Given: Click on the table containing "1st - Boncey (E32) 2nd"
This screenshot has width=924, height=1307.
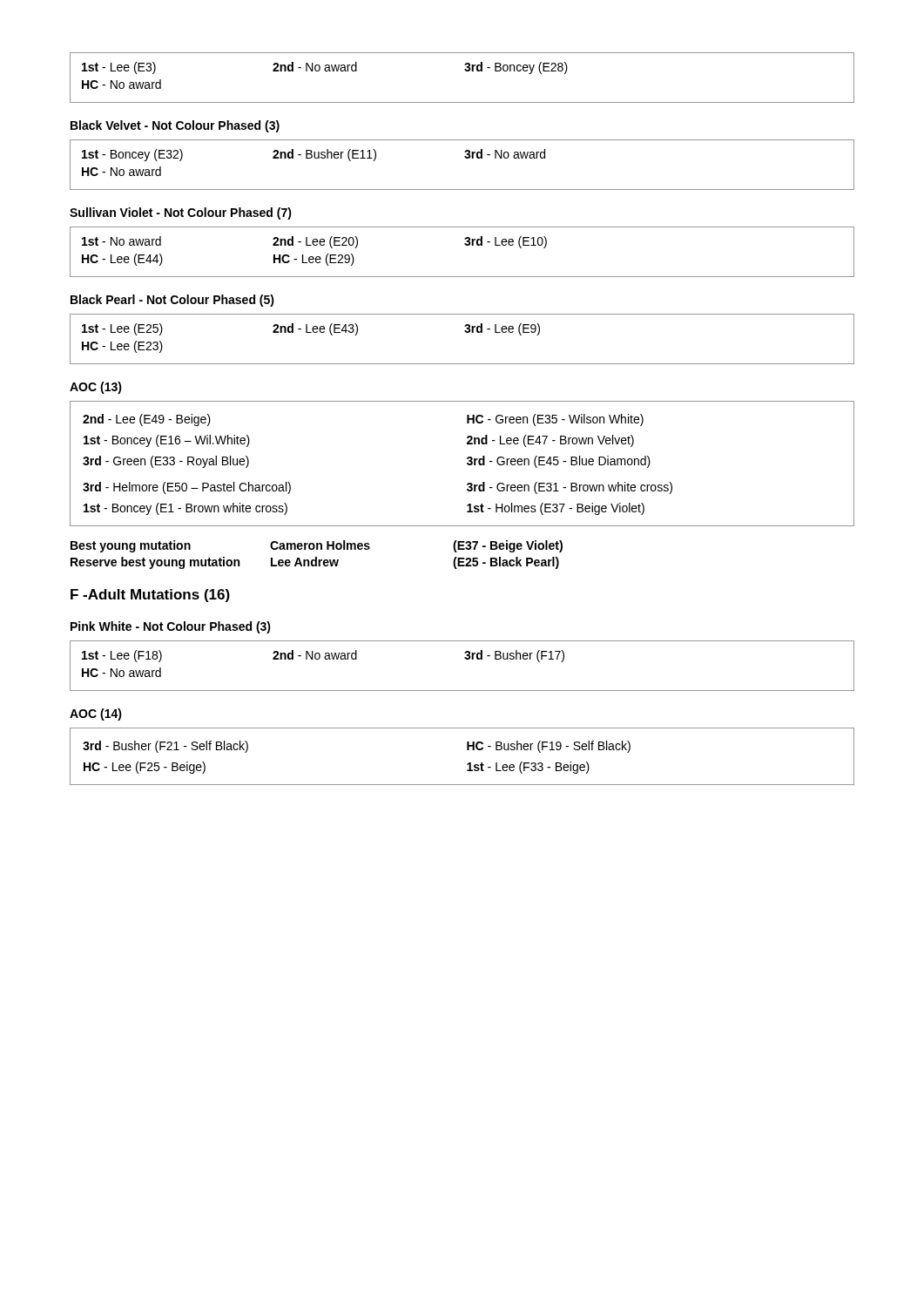Looking at the screenshot, I should [x=462, y=165].
